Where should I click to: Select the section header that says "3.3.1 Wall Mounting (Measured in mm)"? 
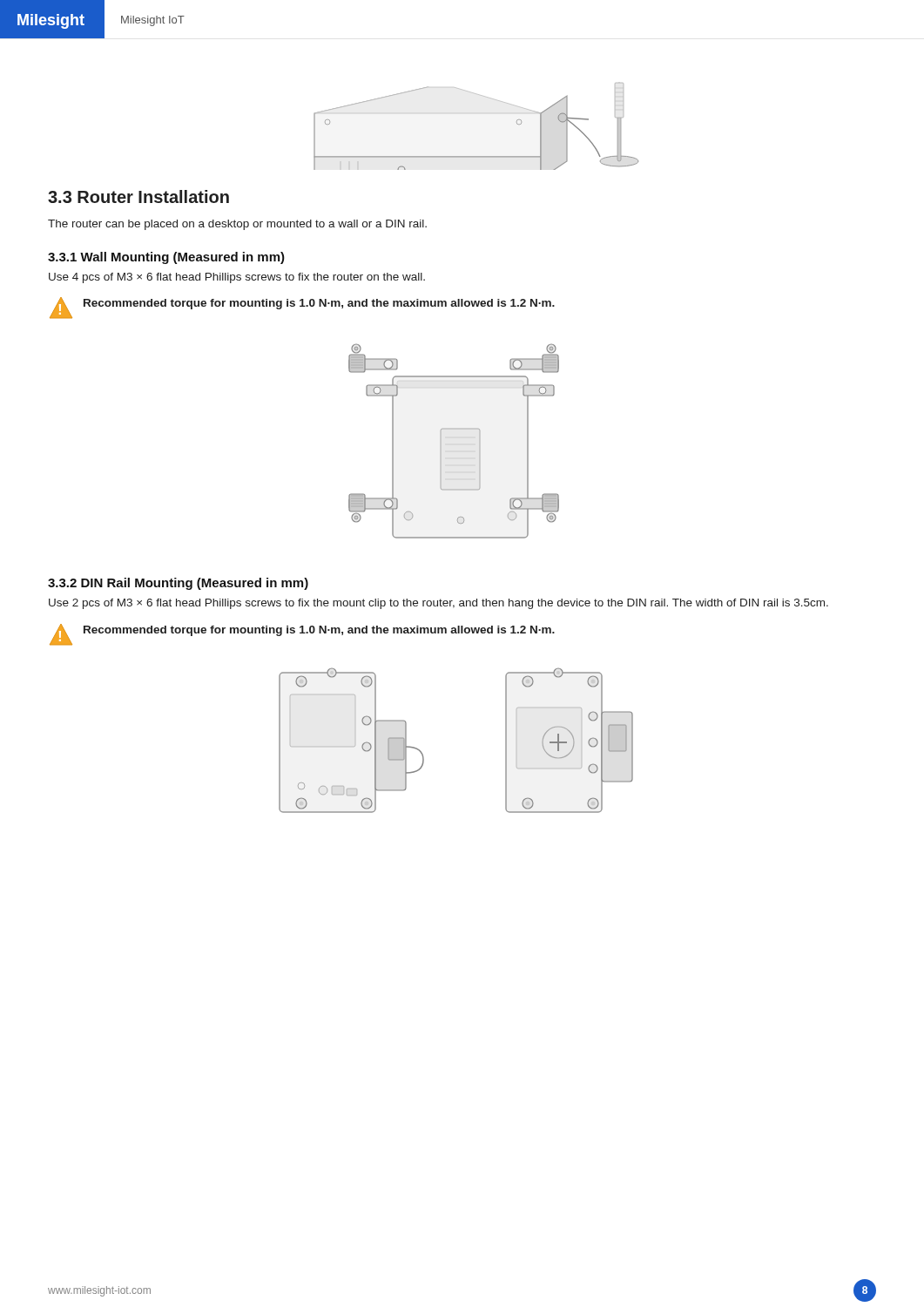click(166, 256)
